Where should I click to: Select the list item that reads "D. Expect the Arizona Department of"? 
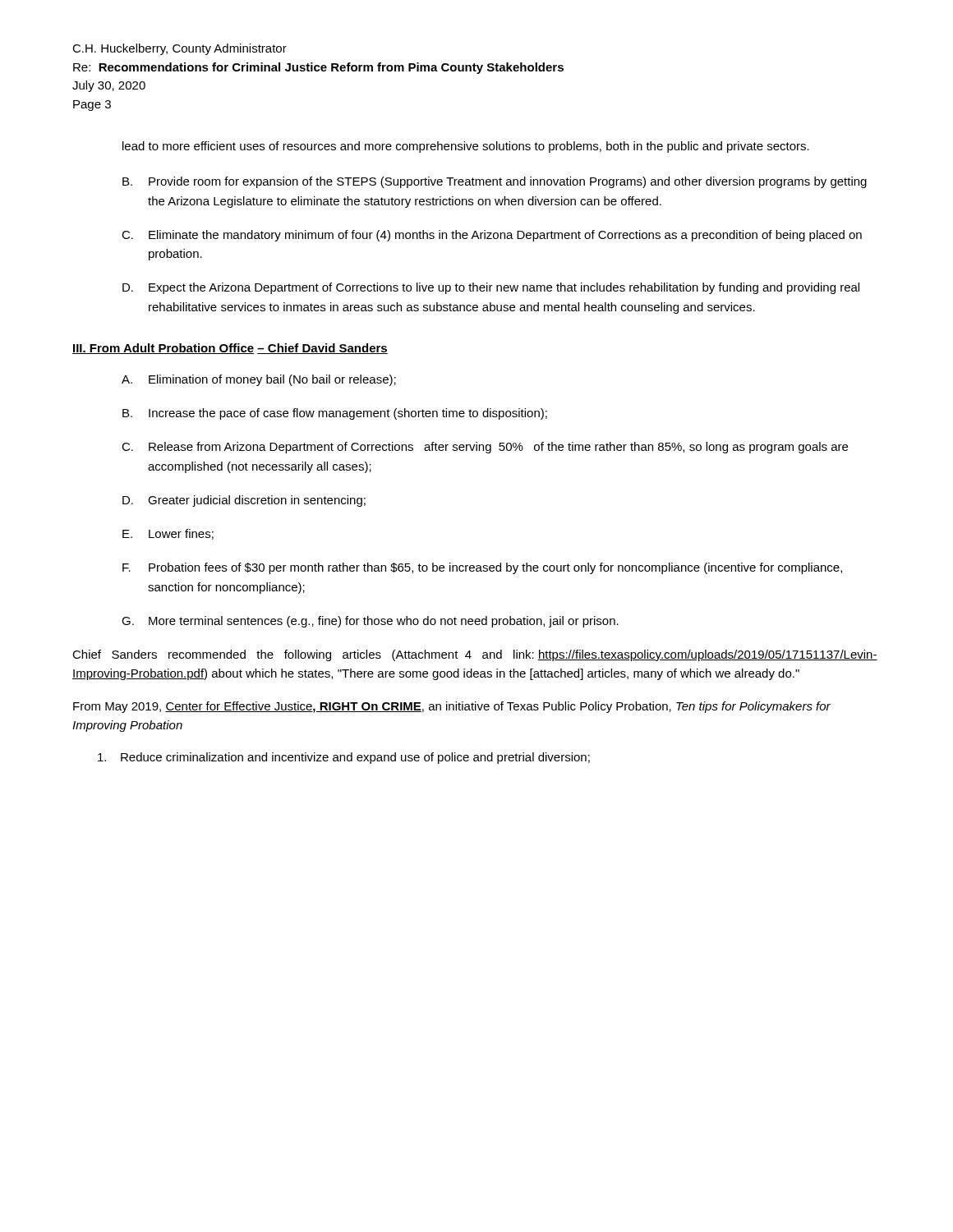coord(501,297)
